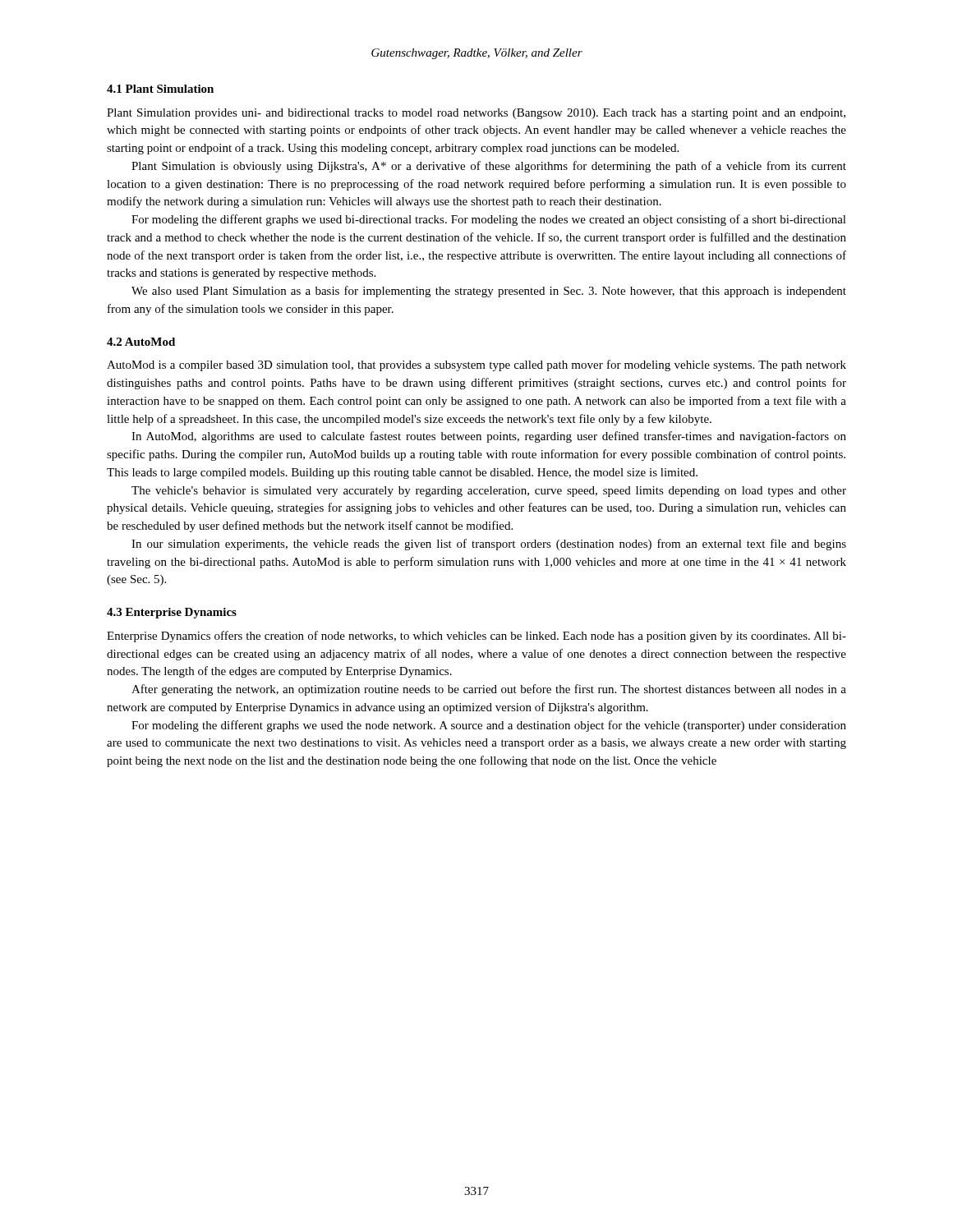Click on the region starting "4.3 Enterprise Dynamics"
The width and height of the screenshot is (953, 1232).
pos(172,612)
